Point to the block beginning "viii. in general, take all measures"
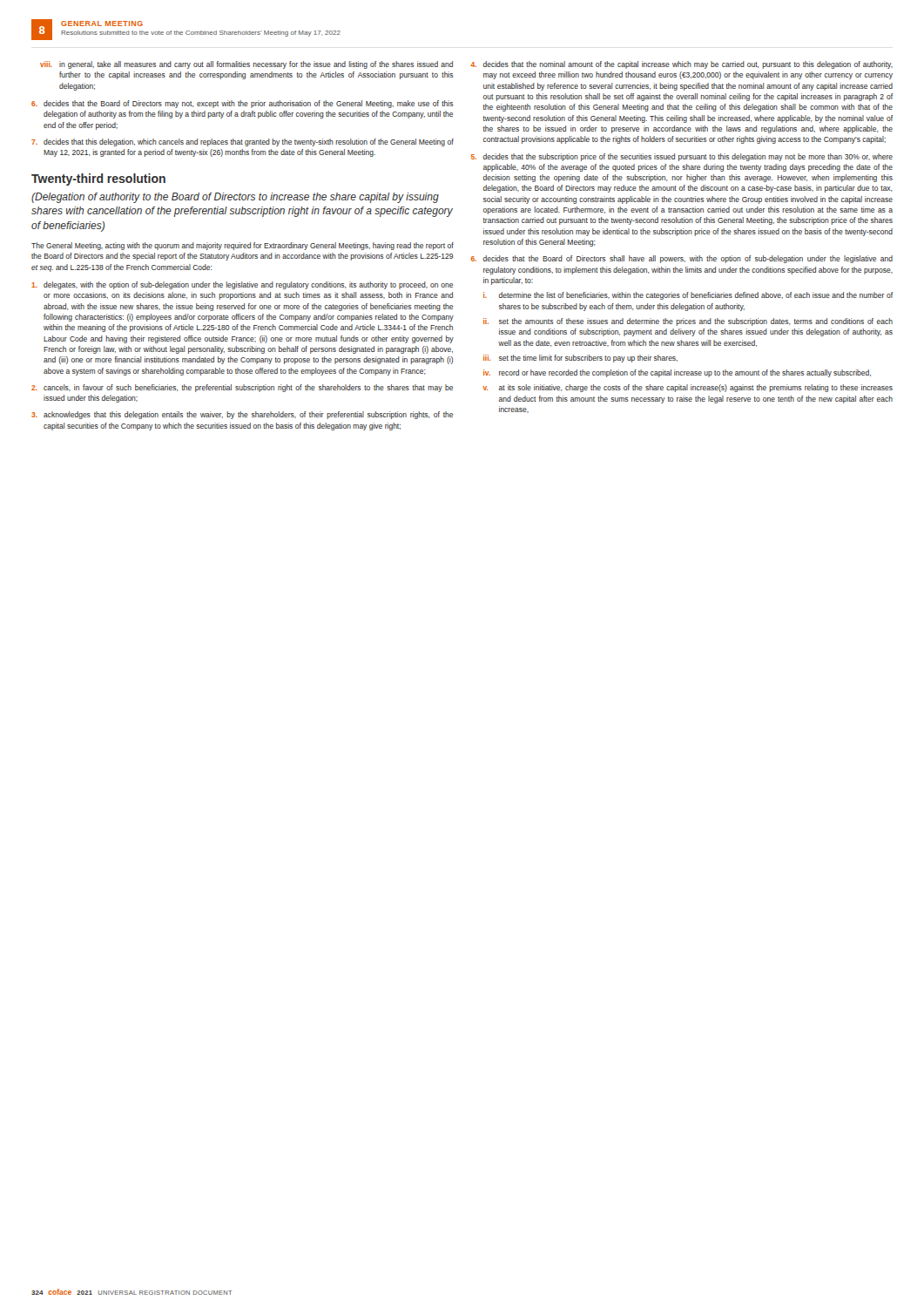Viewport: 924px width, 1307px height. click(242, 75)
